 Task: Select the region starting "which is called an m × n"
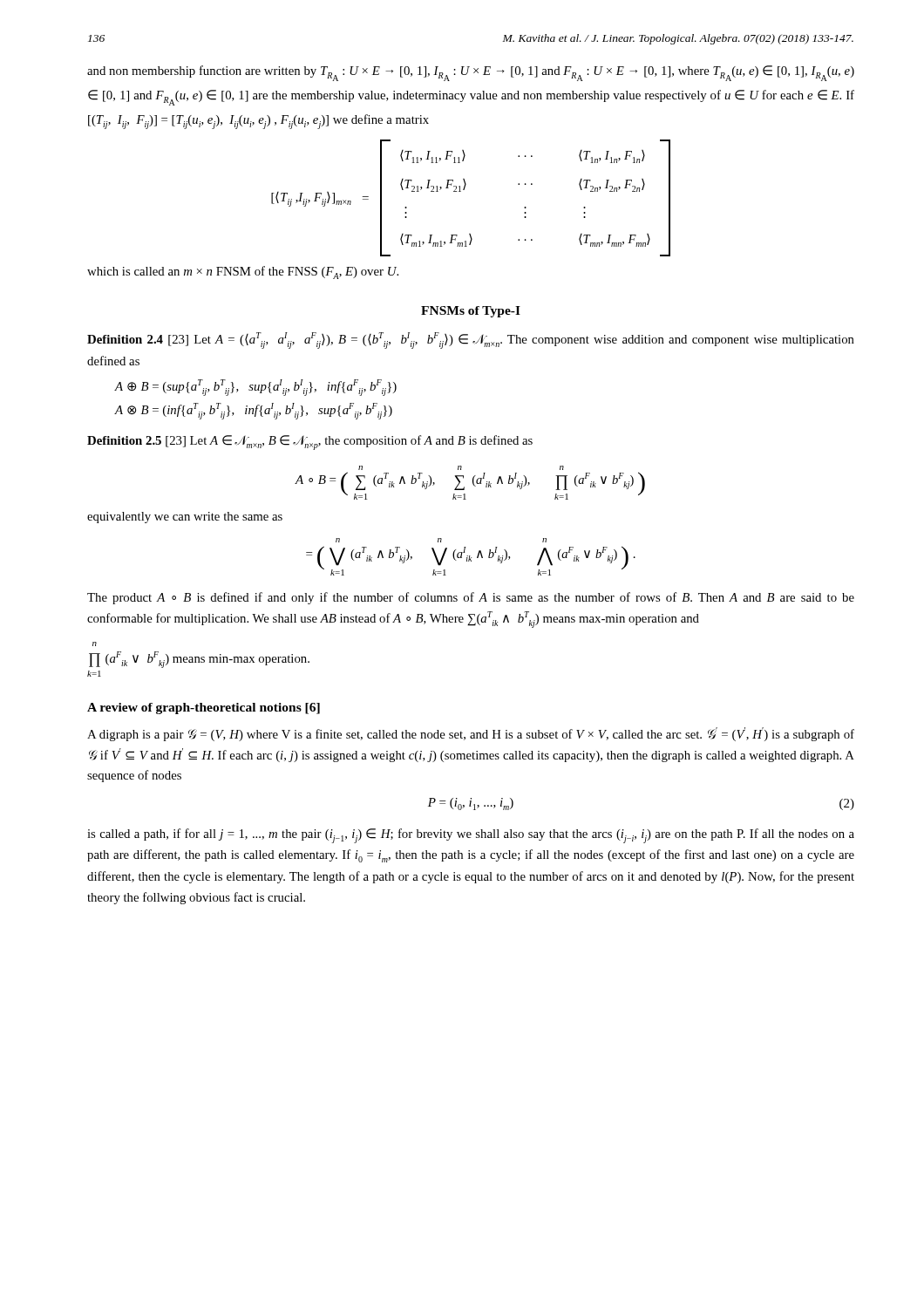click(243, 273)
